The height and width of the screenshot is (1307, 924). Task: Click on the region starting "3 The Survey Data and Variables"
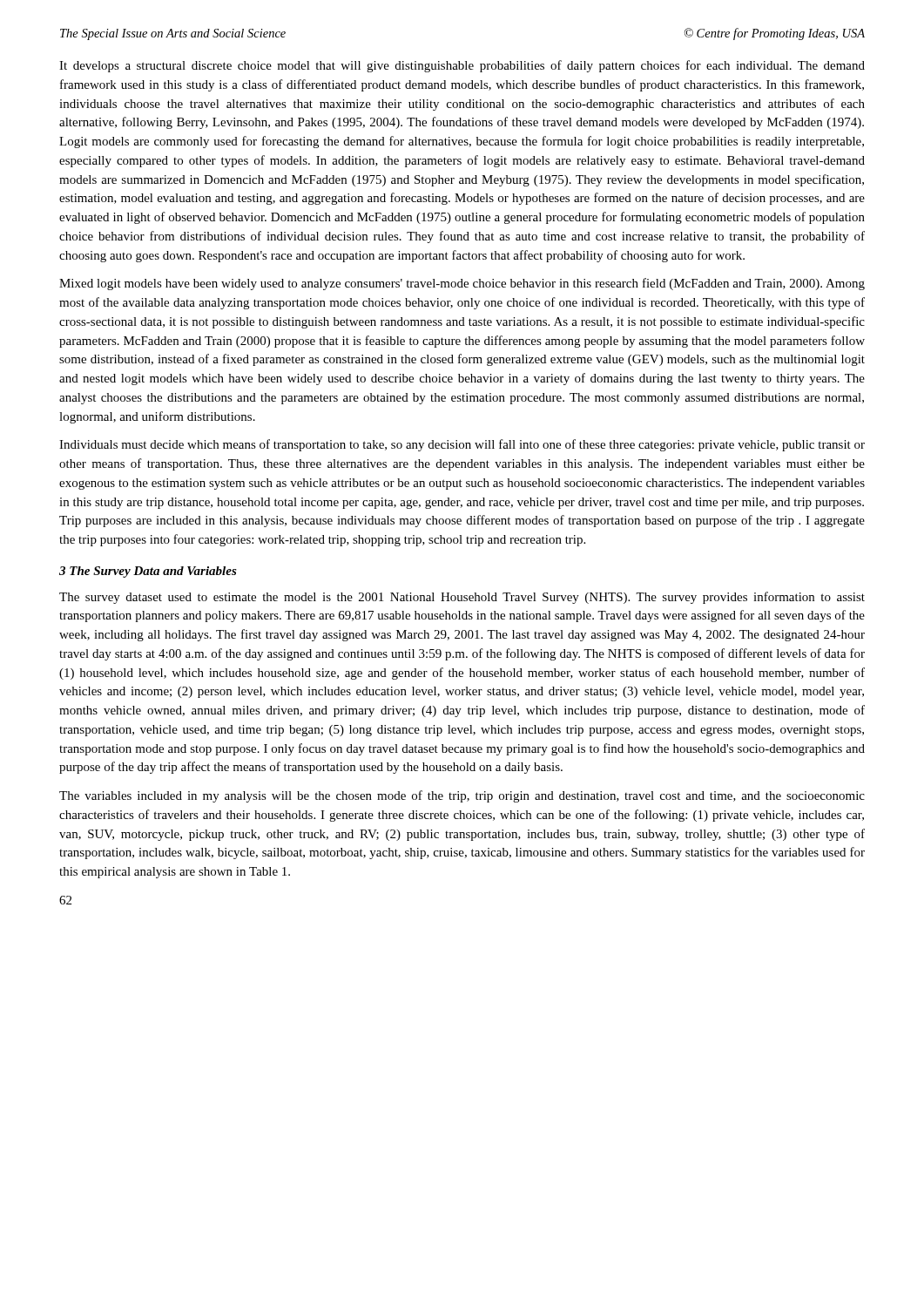[148, 571]
